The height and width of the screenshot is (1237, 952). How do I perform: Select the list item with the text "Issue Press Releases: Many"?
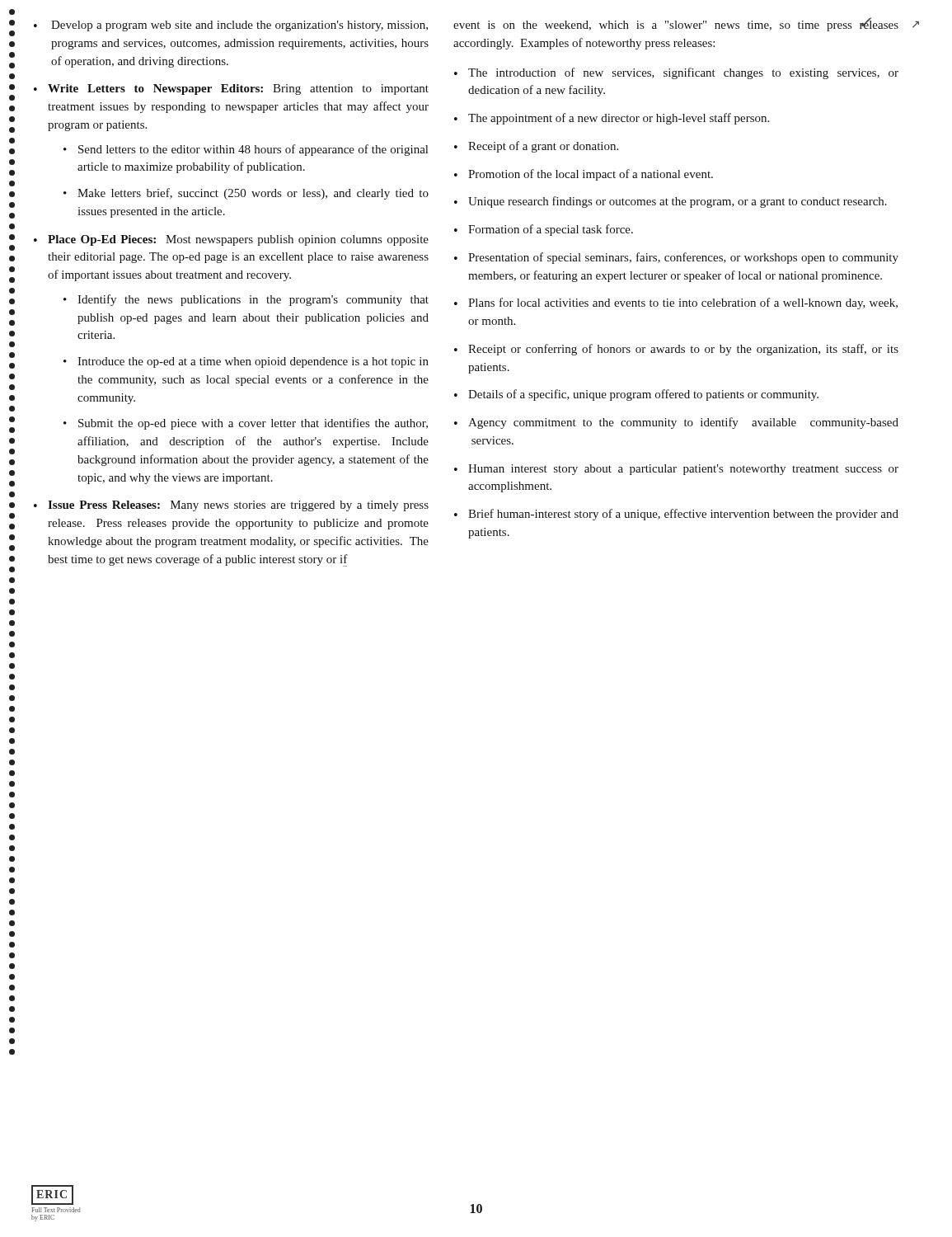[231, 533]
